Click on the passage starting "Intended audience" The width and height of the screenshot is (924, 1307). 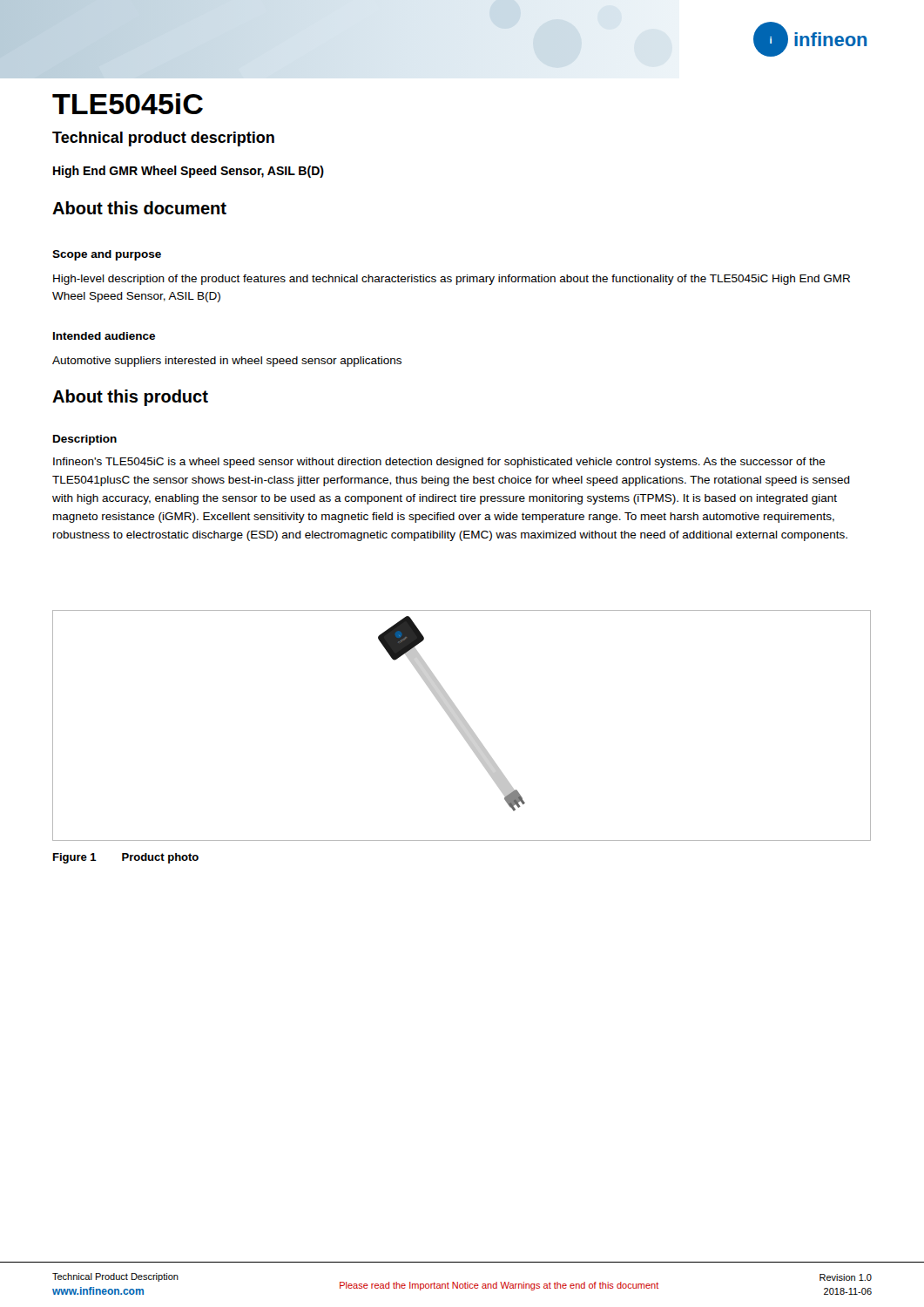point(104,336)
